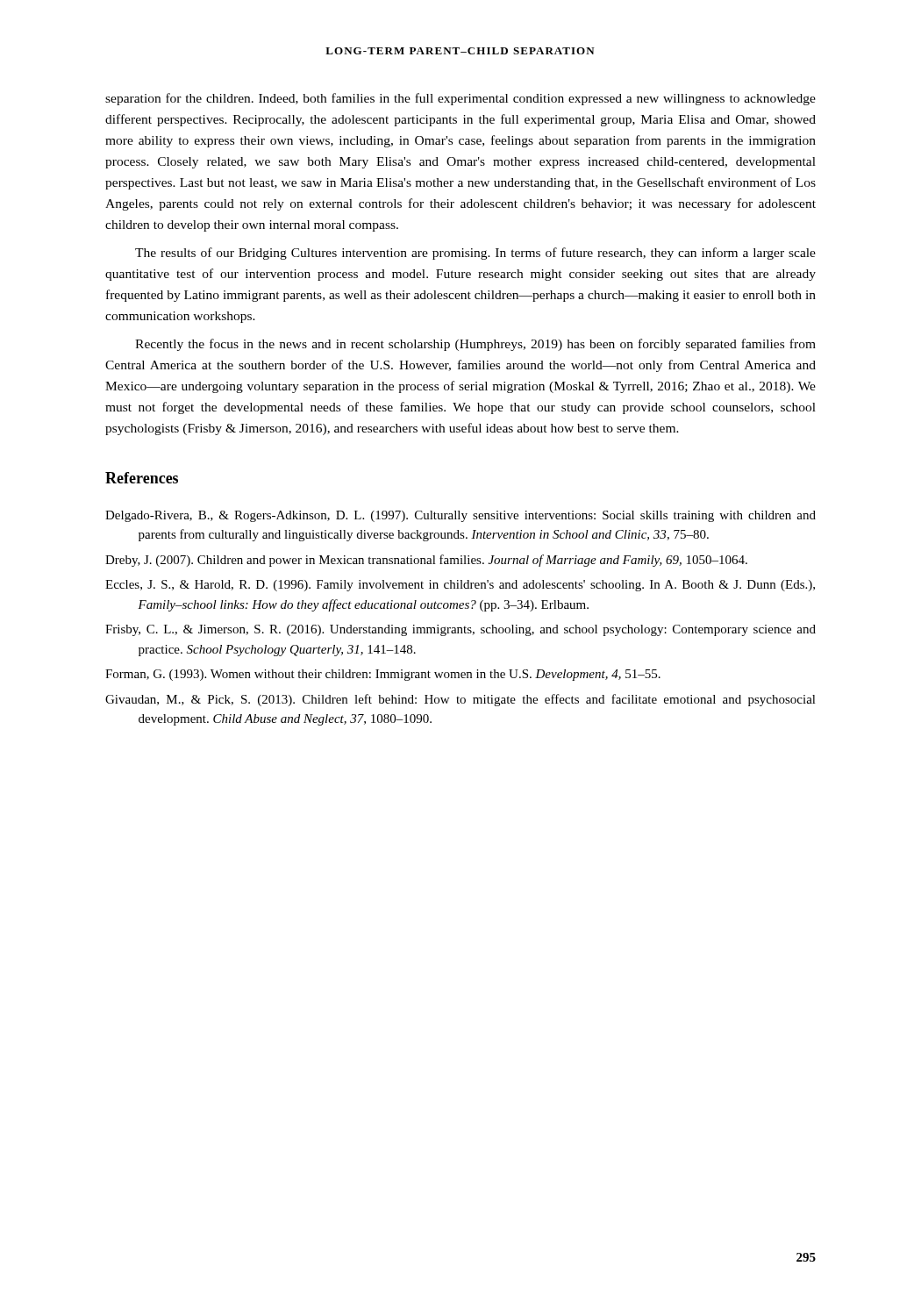Point to the passage starting "Delgado-Rivera, B., & Rogers-Adkinson, D. L. (1997)."
This screenshot has height=1316, width=921.
(x=460, y=525)
